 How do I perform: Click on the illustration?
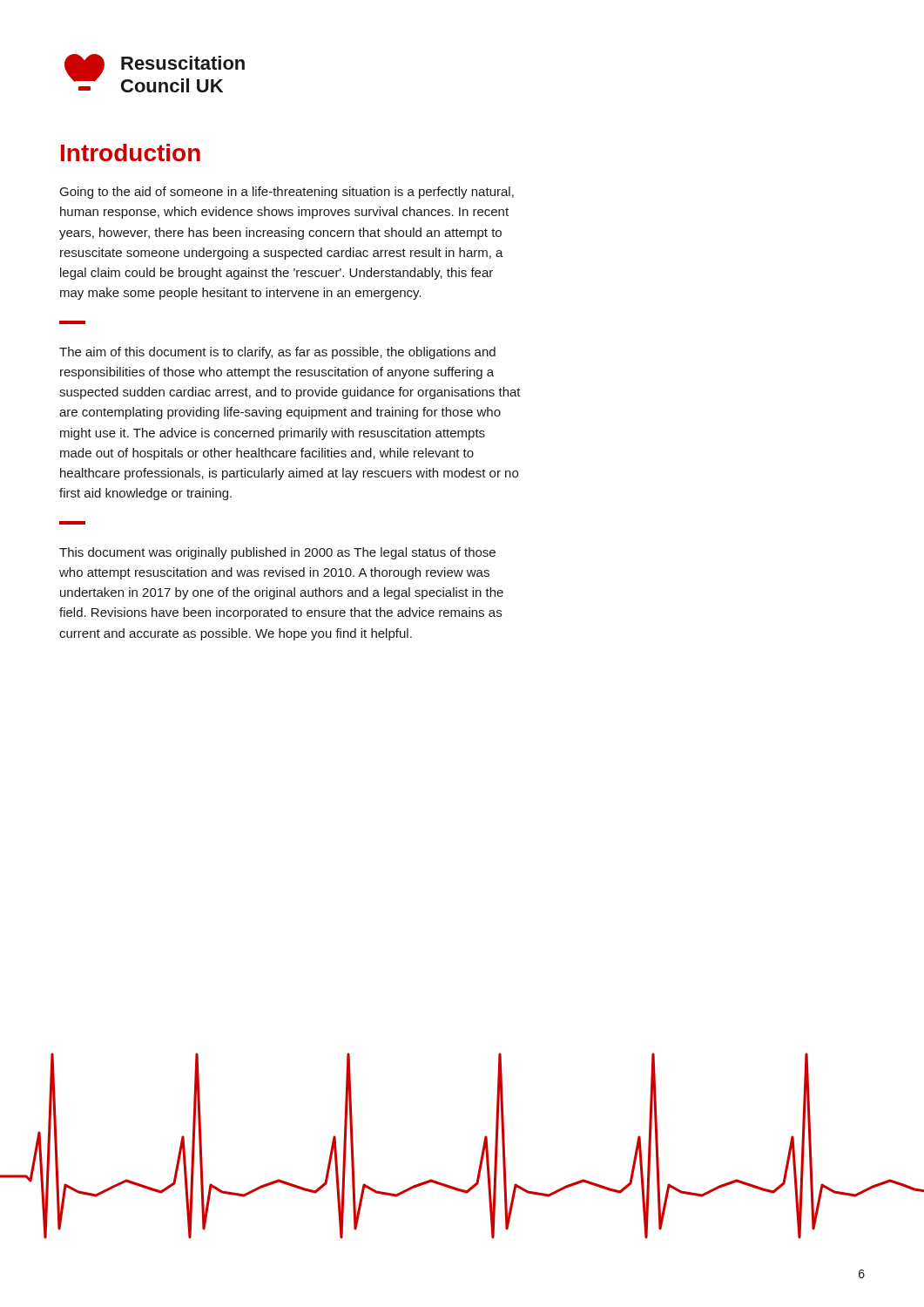tap(462, 1115)
